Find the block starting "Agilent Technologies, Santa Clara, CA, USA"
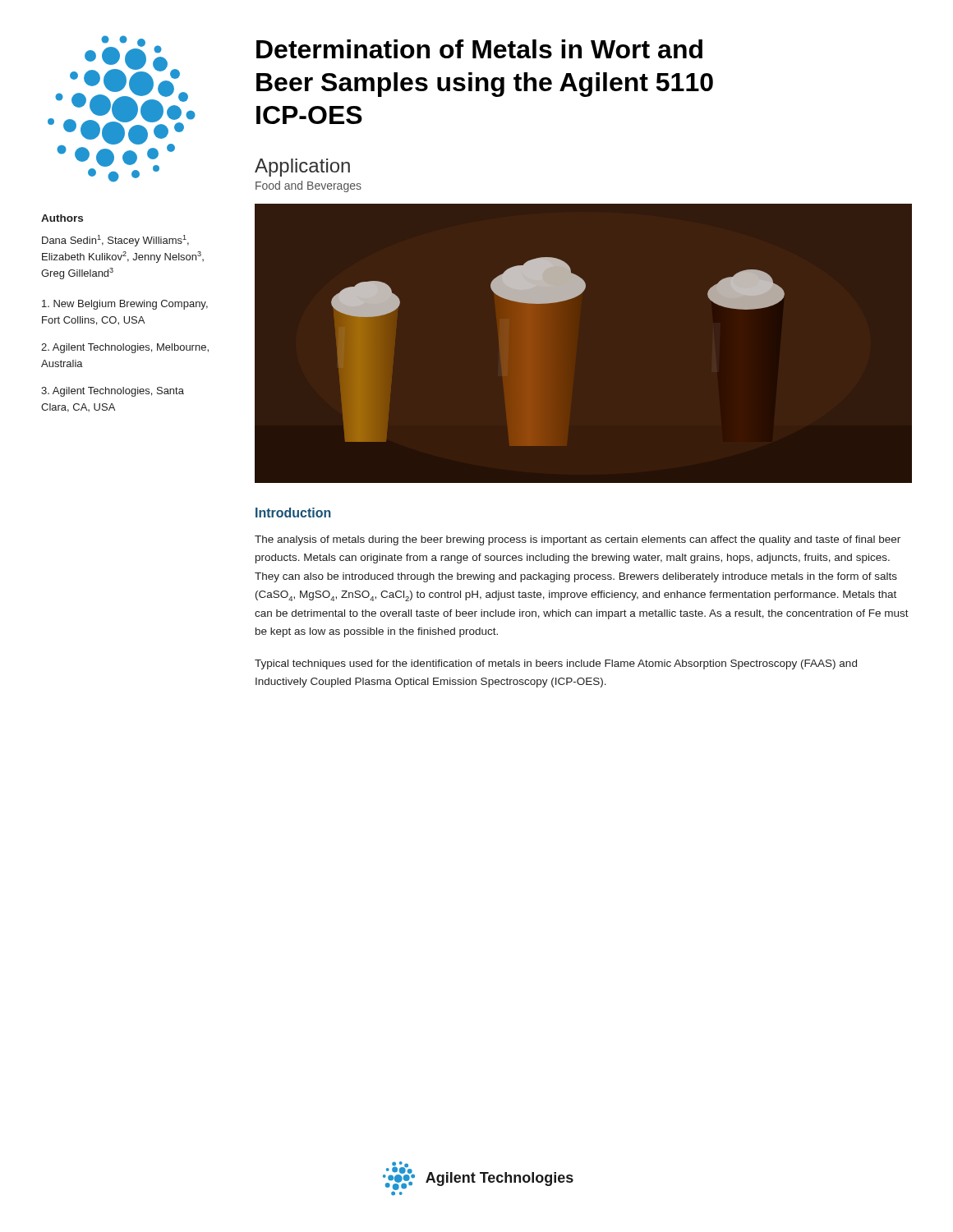The width and height of the screenshot is (953, 1232). [x=113, y=399]
